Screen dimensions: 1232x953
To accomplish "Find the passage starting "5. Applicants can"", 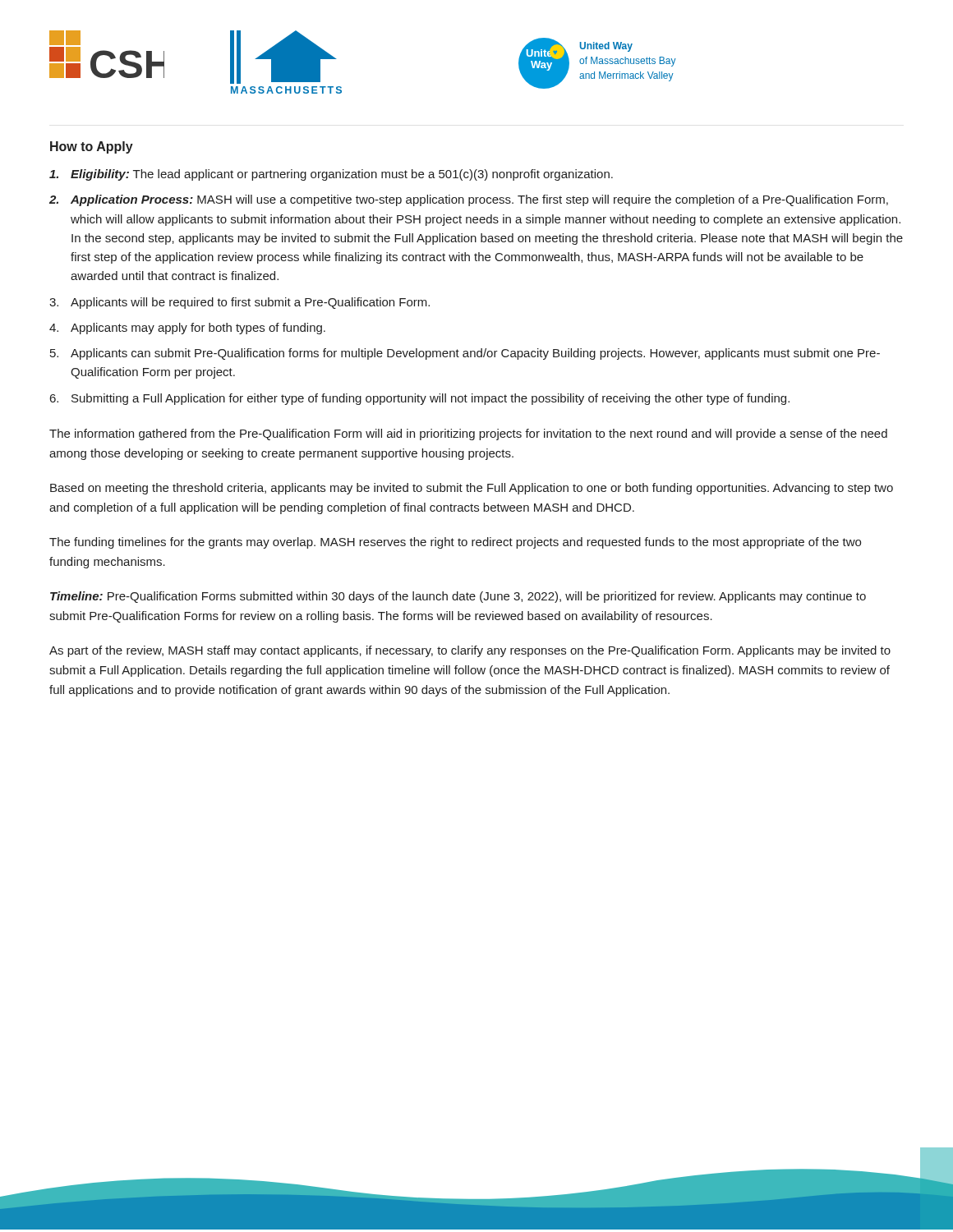I will tap(476, 362).
